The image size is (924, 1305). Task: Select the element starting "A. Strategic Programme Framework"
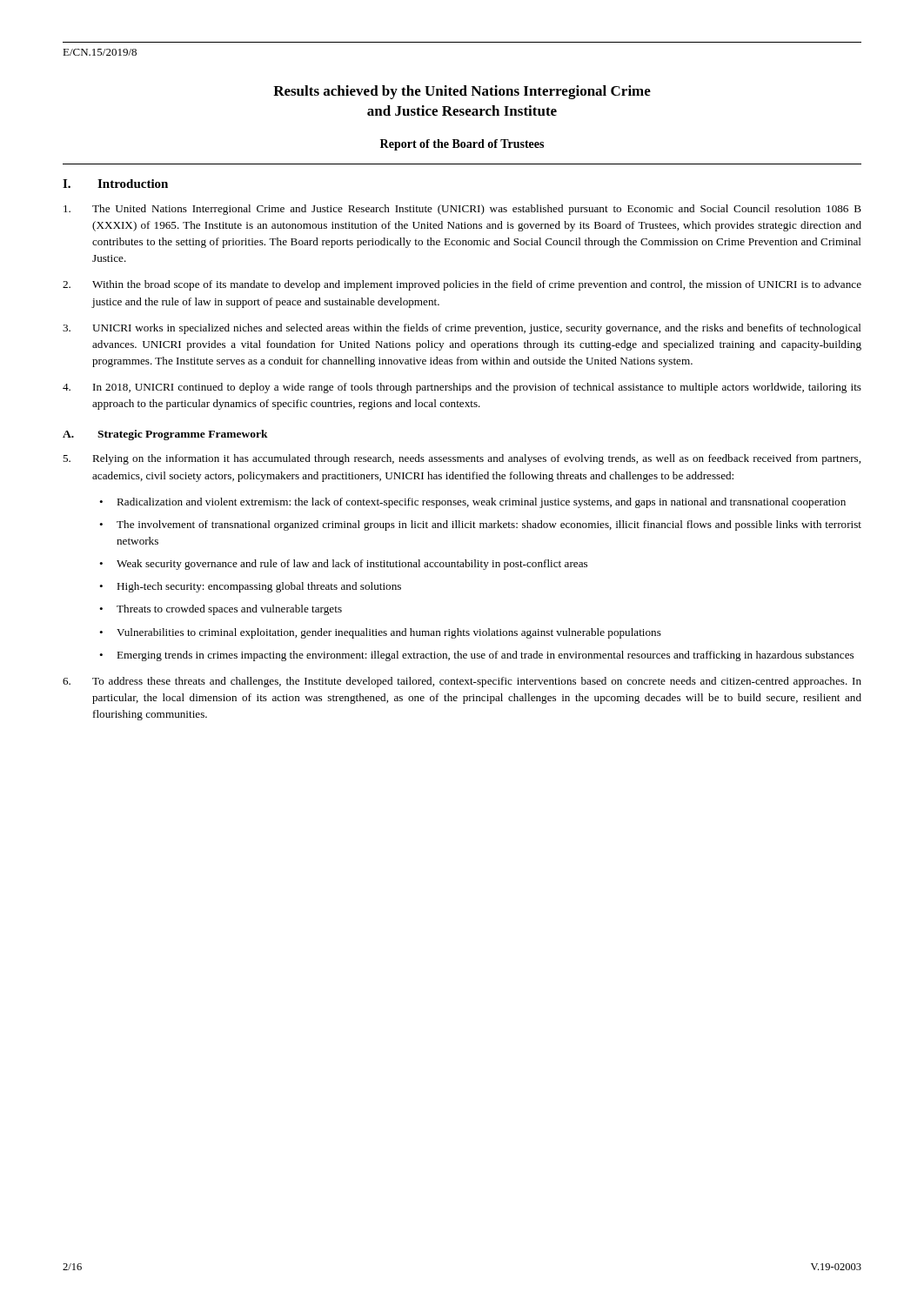point(165,434)
